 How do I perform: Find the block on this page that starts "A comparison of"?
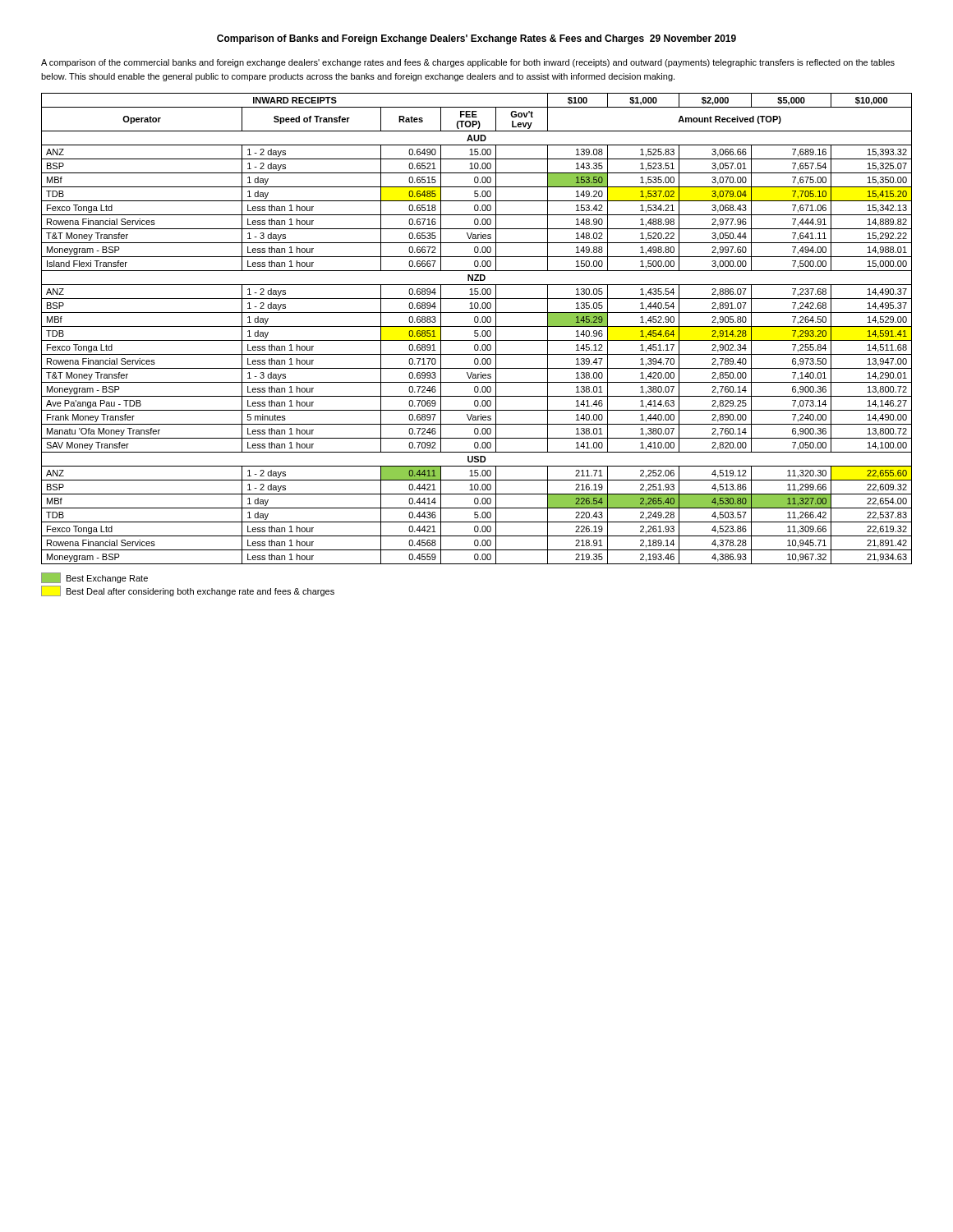tap(468, 69)
